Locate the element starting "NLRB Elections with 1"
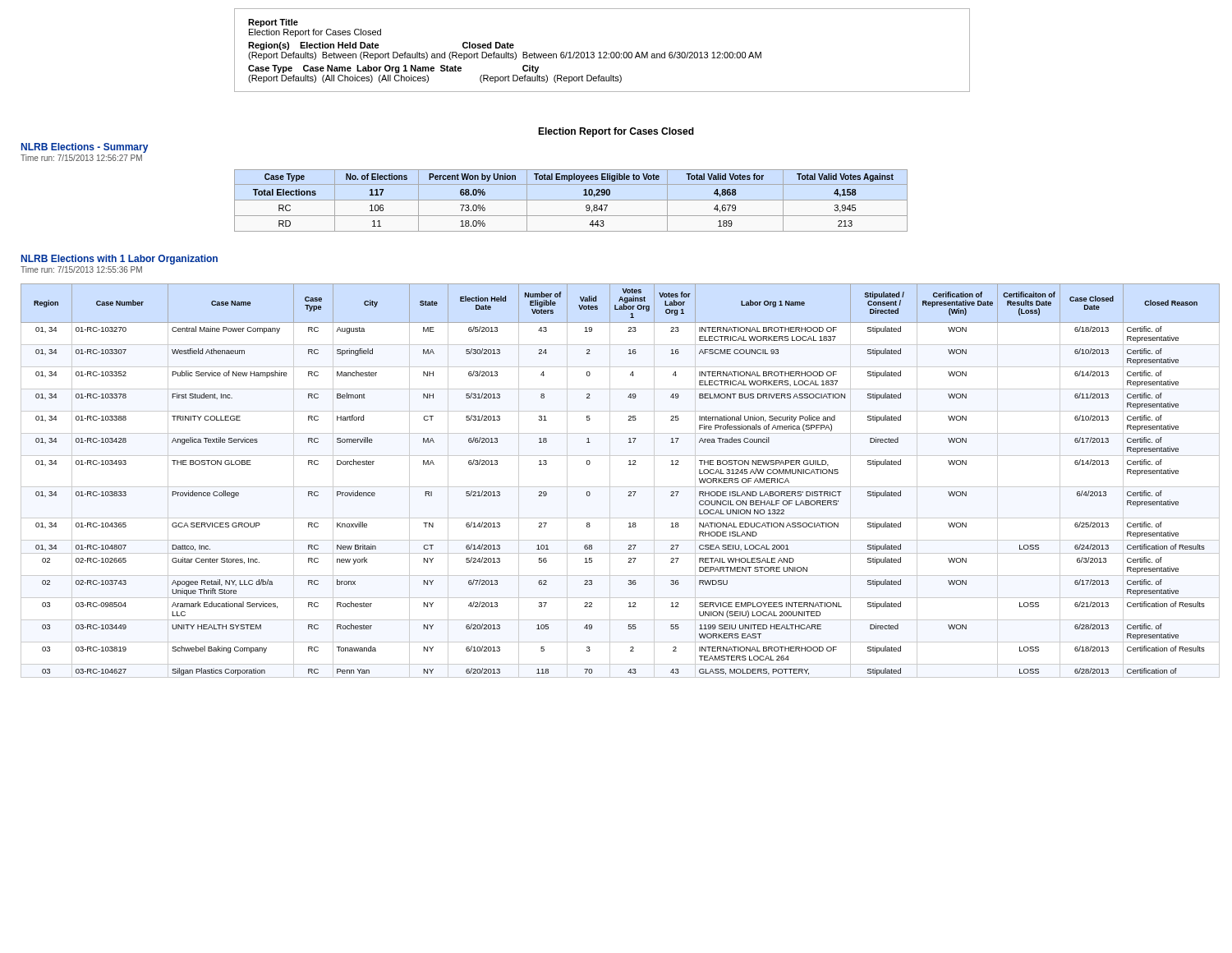Screen dimensions: 953x1232 (119, 264)
